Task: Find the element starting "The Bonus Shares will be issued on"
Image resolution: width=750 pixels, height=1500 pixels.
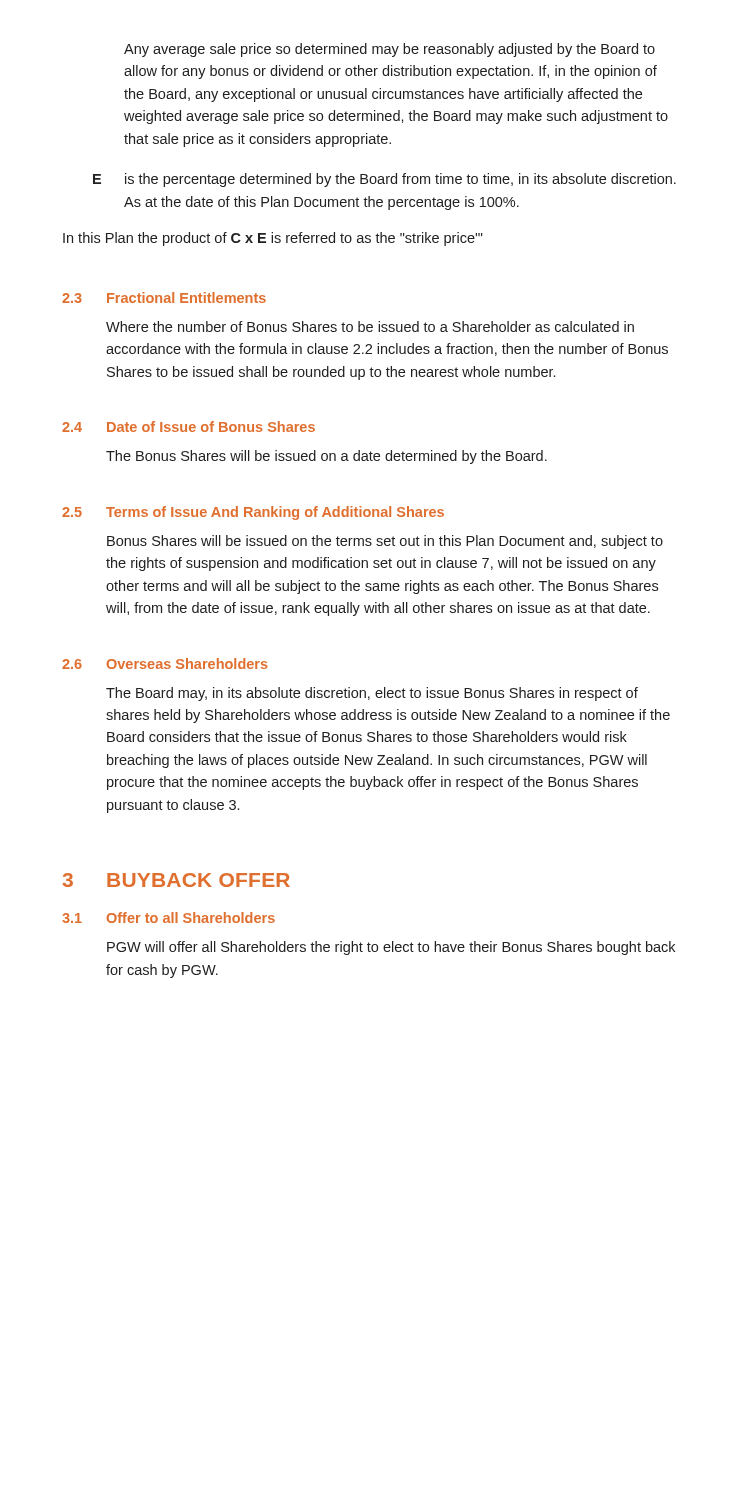Action: (392, 456)
